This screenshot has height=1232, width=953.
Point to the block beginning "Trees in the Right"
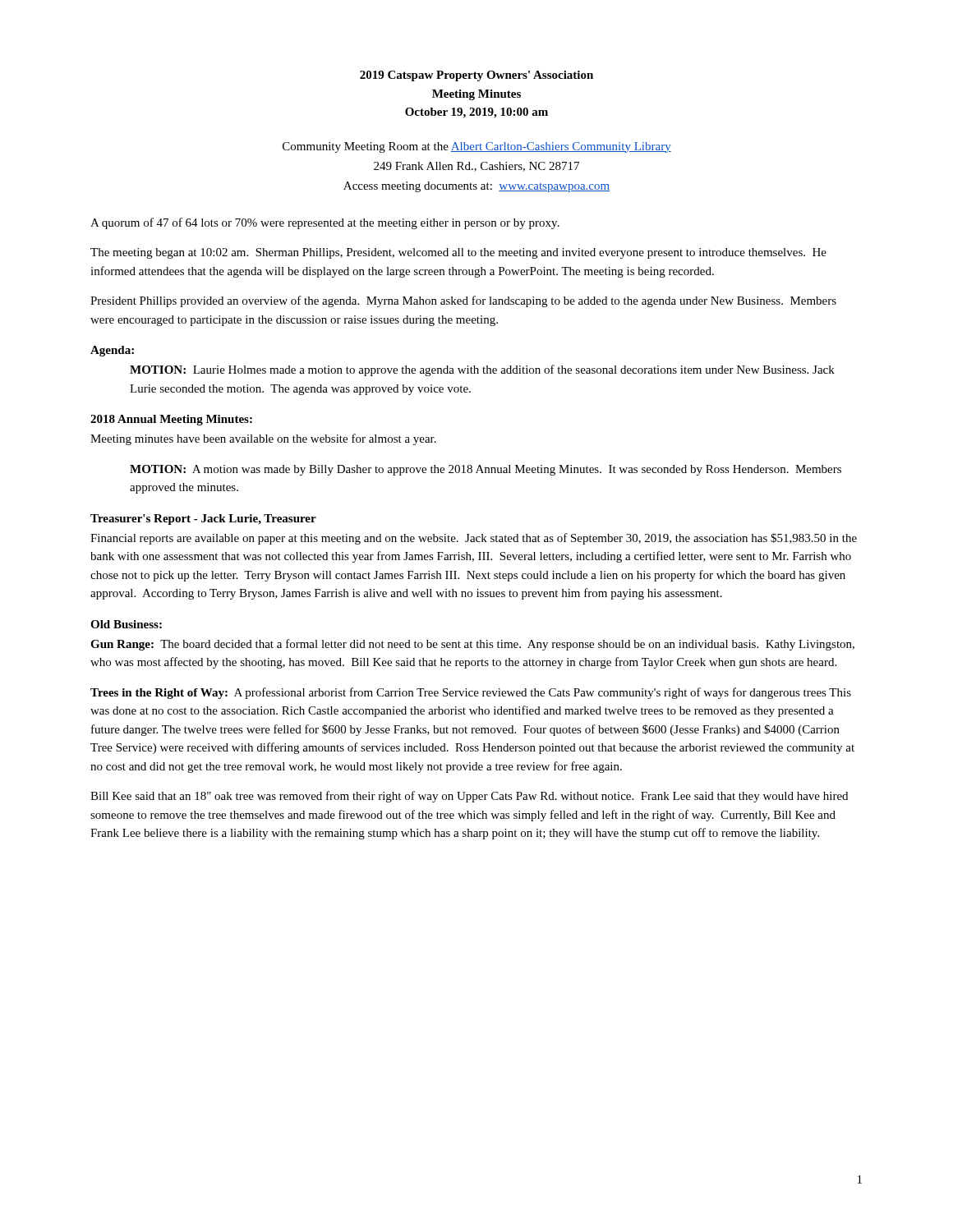click(472, 729)
